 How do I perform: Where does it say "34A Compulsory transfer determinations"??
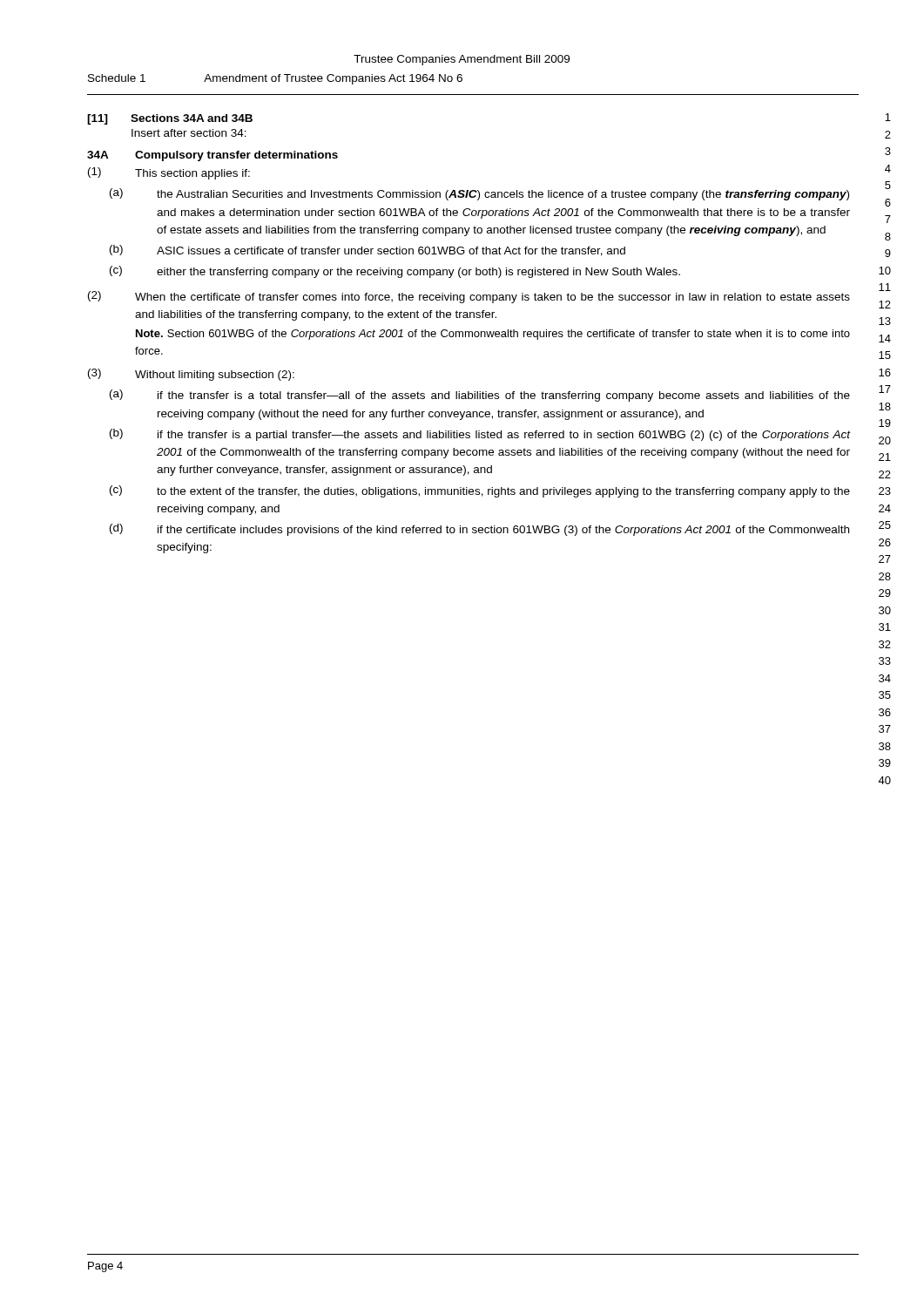point(213,155)
